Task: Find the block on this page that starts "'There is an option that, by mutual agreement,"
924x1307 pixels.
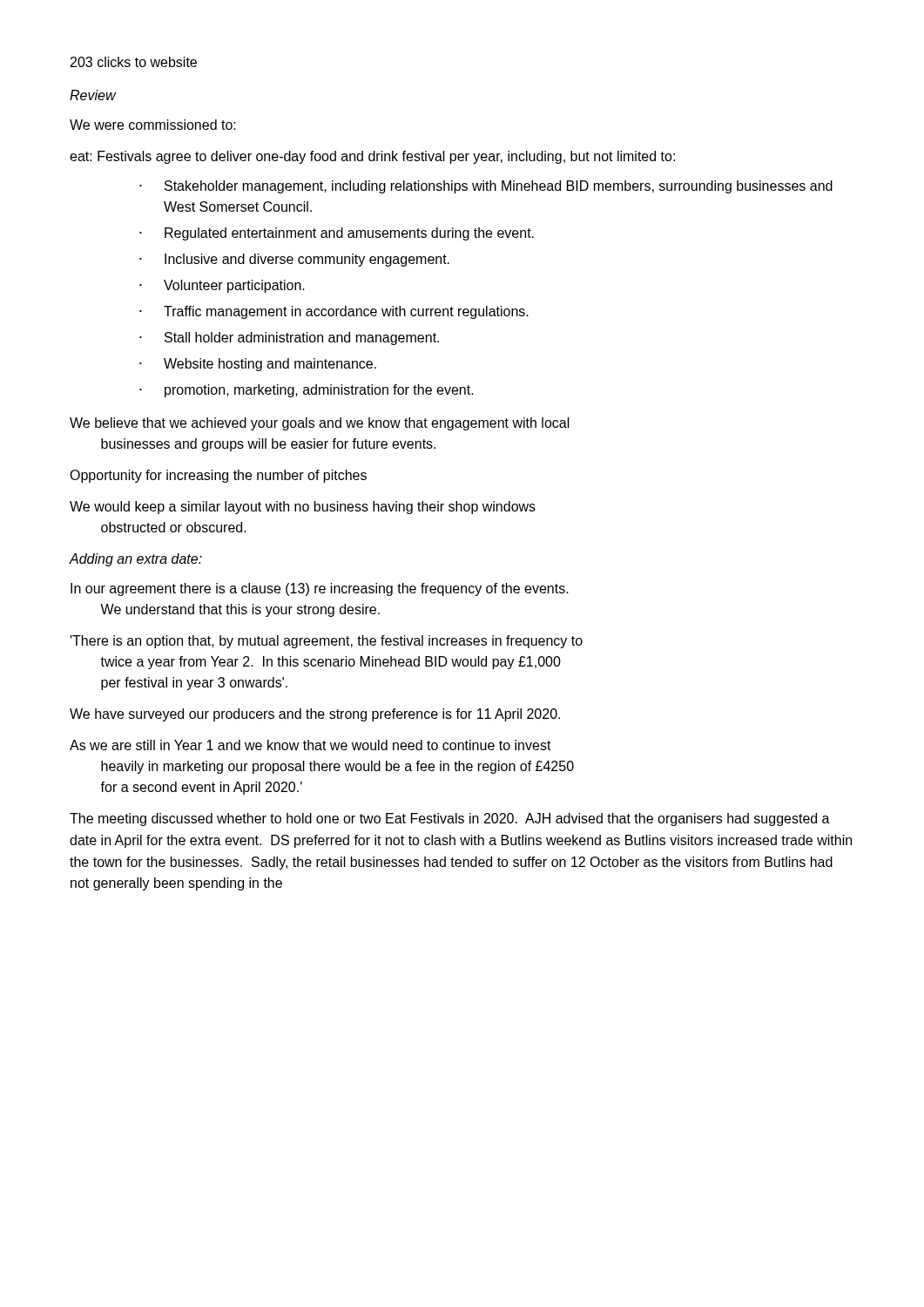Action: click(x=326, y=662)
